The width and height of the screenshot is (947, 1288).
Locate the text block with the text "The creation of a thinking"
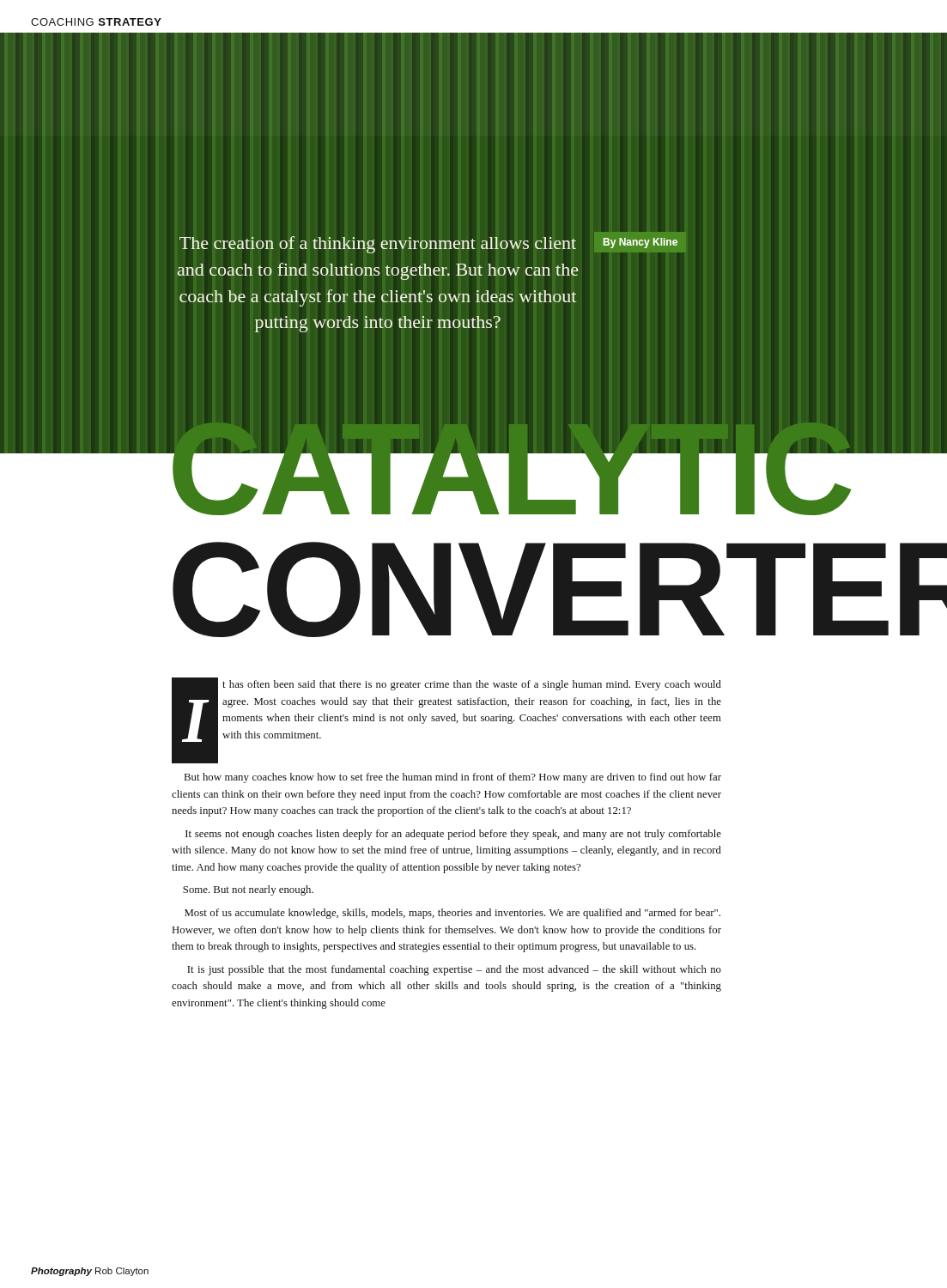378,282
